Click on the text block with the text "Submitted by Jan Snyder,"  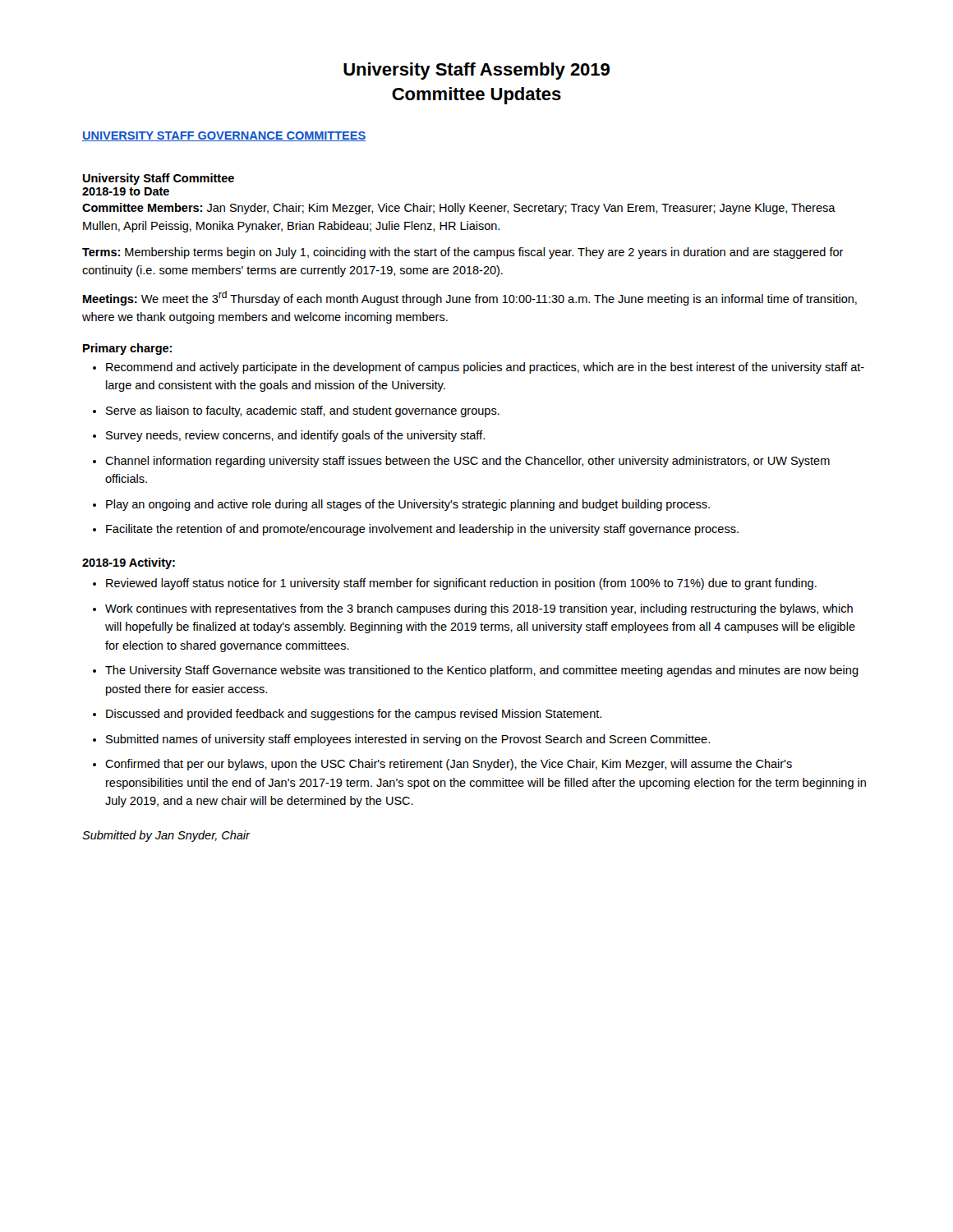click(166, 835)
